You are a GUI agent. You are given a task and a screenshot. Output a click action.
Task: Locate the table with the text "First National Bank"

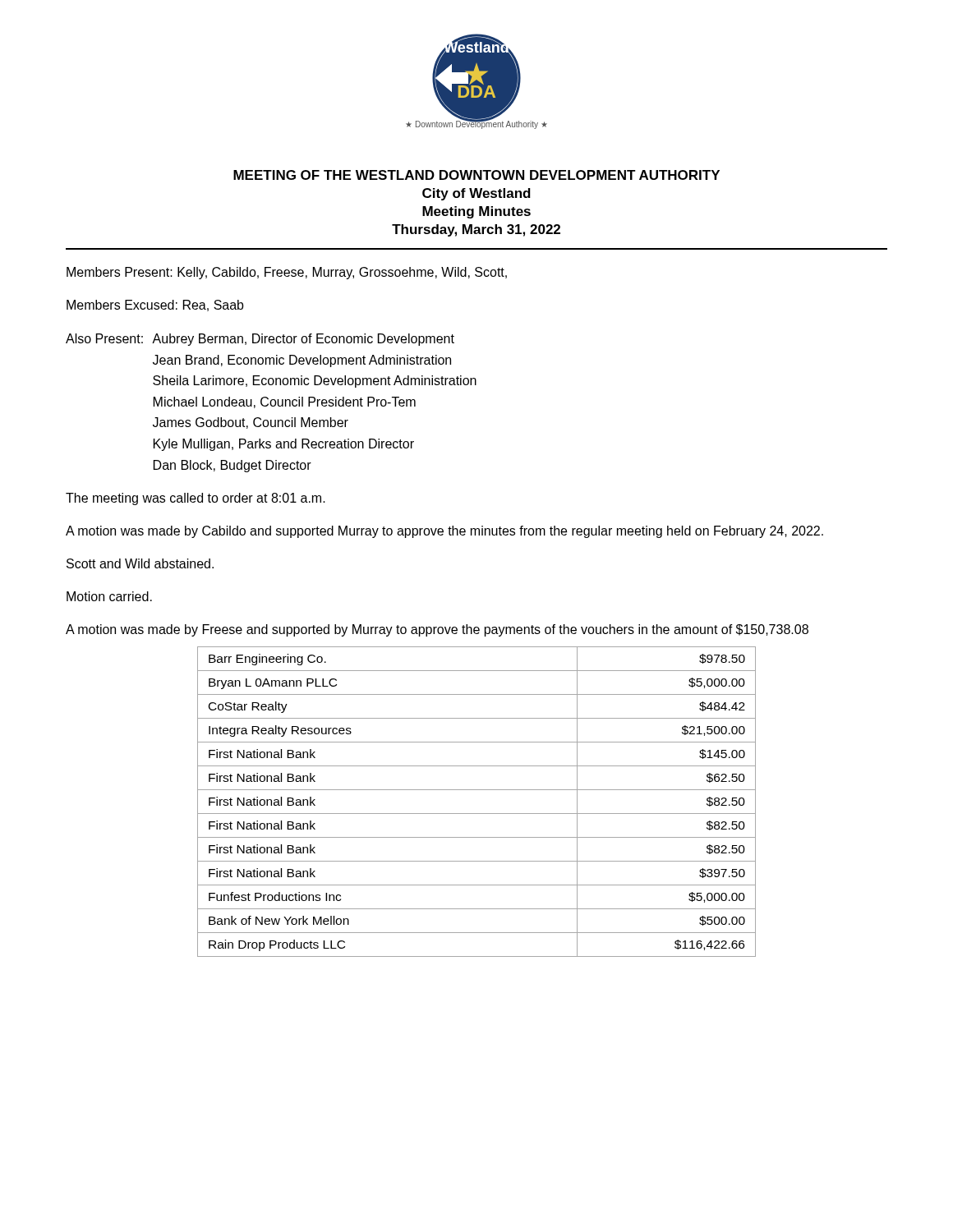[x=476, y=802]
